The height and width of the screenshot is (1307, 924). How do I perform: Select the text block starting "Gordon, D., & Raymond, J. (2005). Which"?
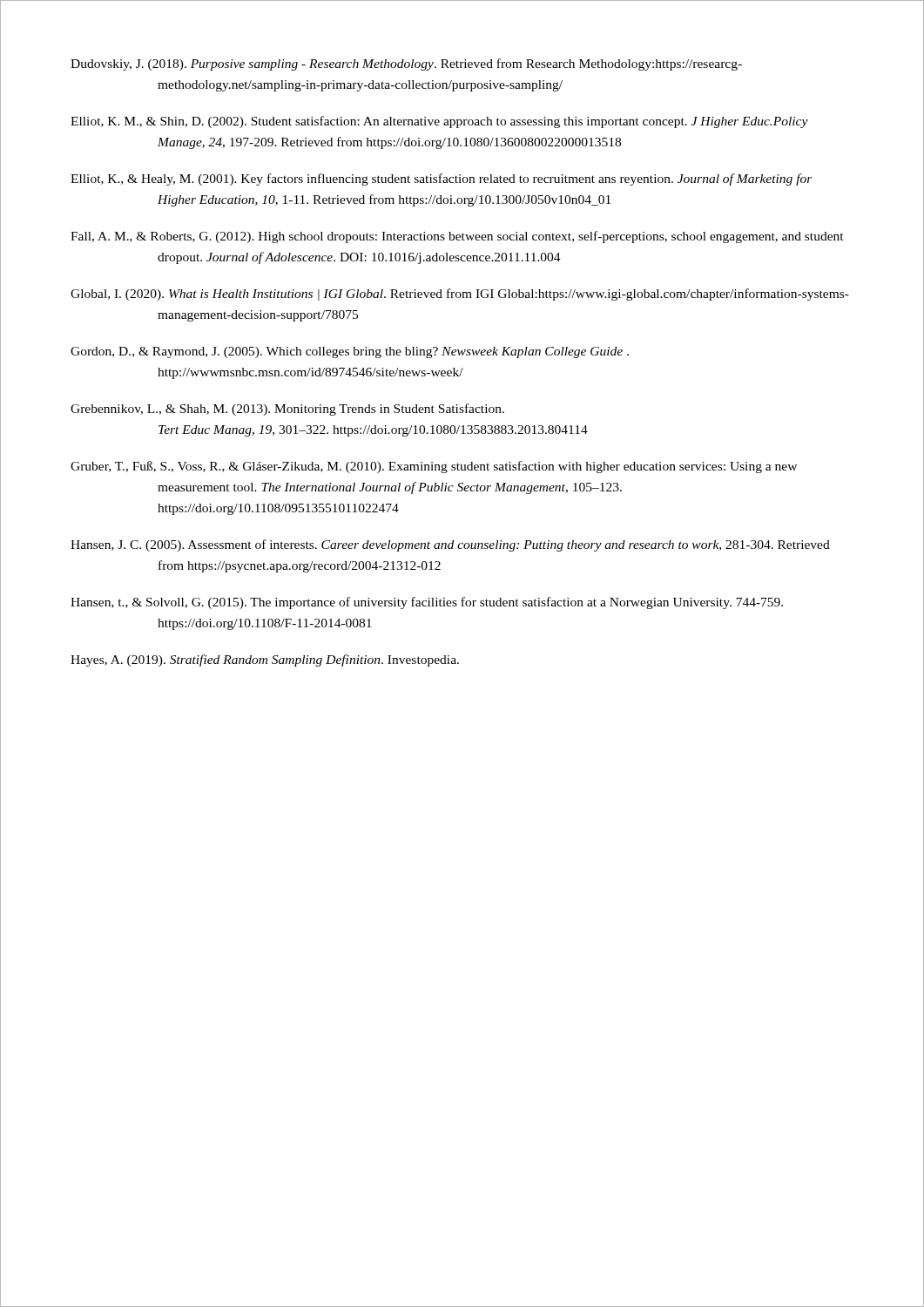point(350,361)
